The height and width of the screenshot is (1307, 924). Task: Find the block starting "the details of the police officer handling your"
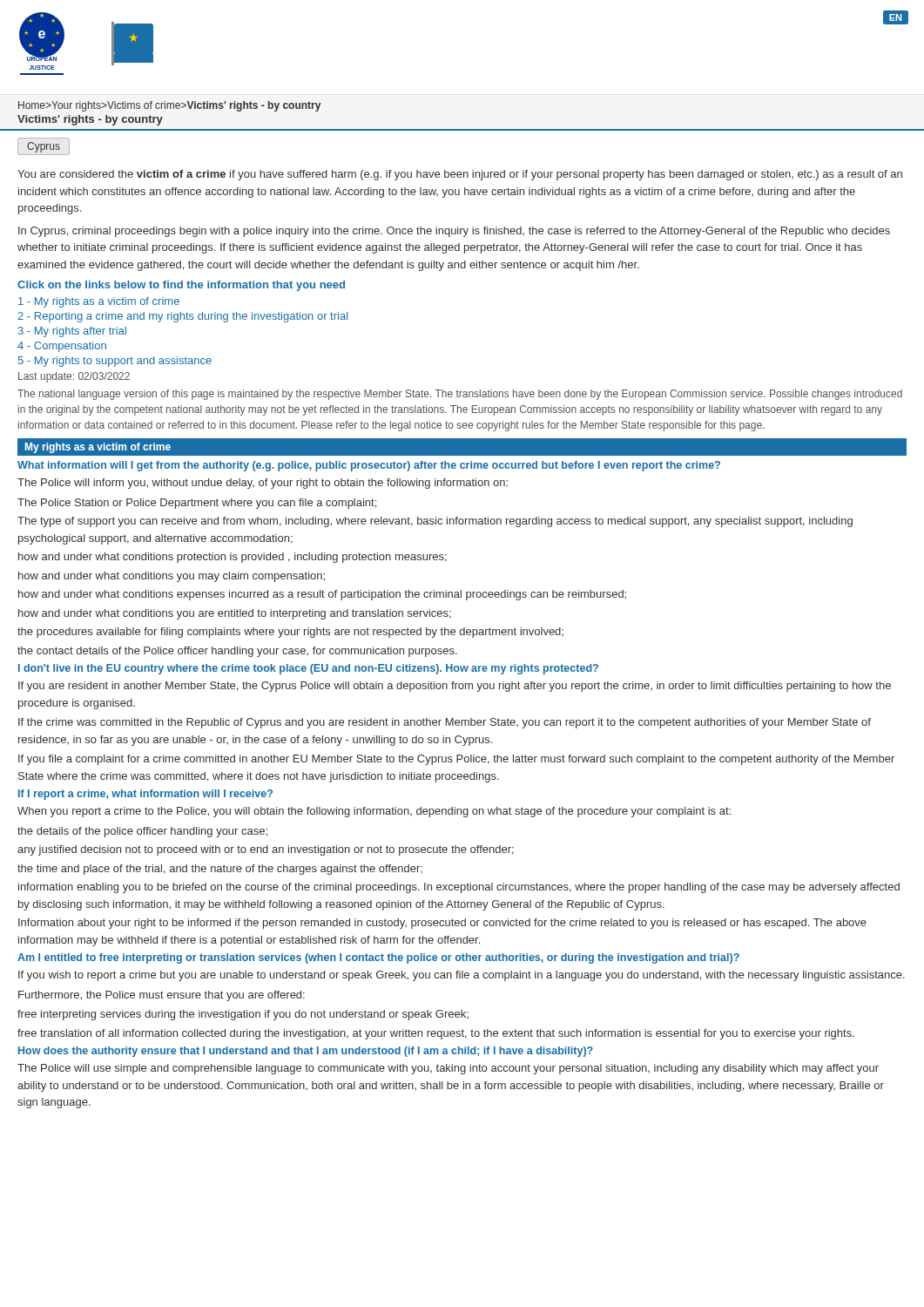coord(143,830)
